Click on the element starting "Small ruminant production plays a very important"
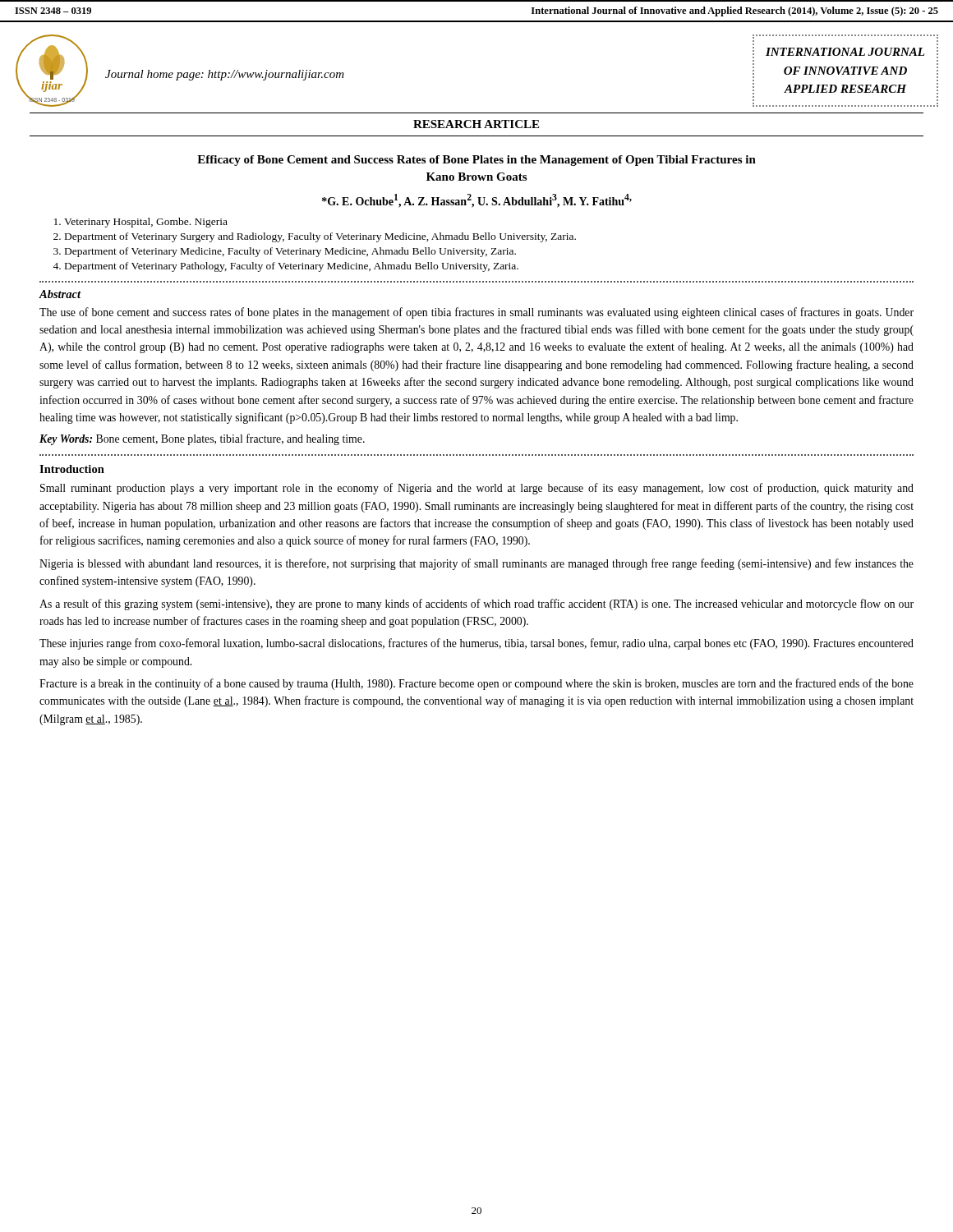Screen dimensions: 1232x953 [476, 515]
